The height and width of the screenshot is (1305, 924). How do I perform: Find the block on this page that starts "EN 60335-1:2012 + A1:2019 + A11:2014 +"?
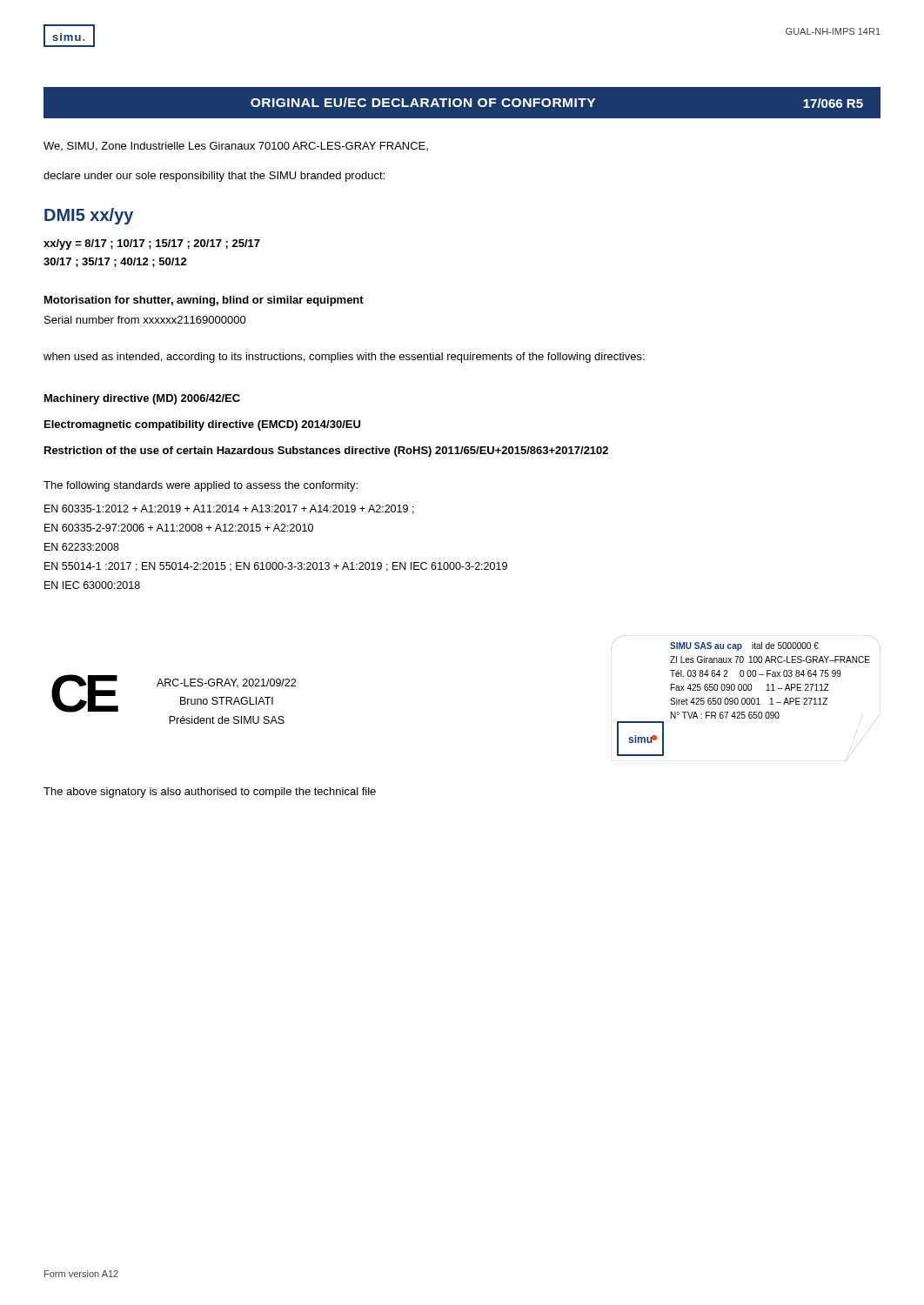click(x=229, y=509)
